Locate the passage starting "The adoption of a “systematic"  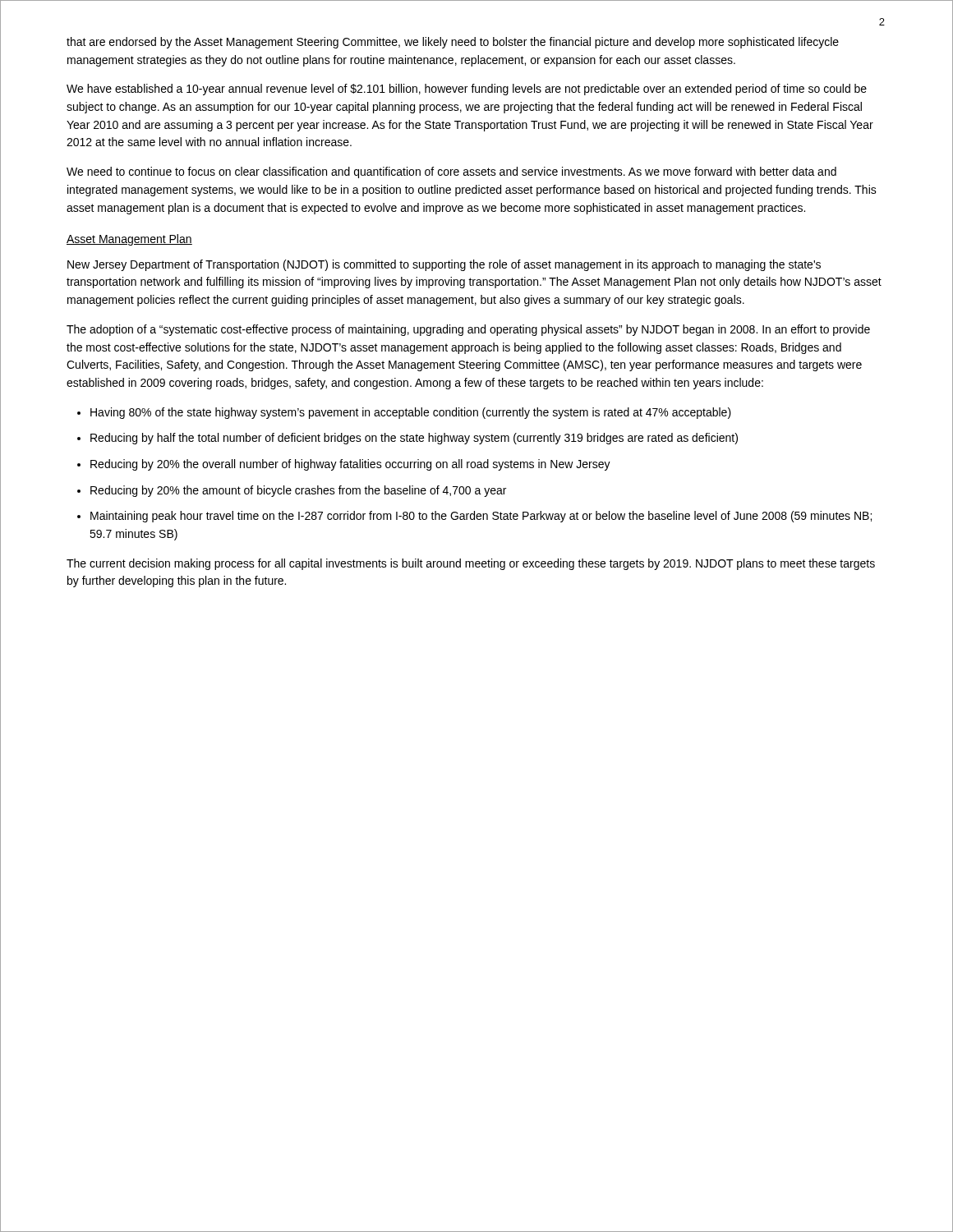tap(476, 357)
